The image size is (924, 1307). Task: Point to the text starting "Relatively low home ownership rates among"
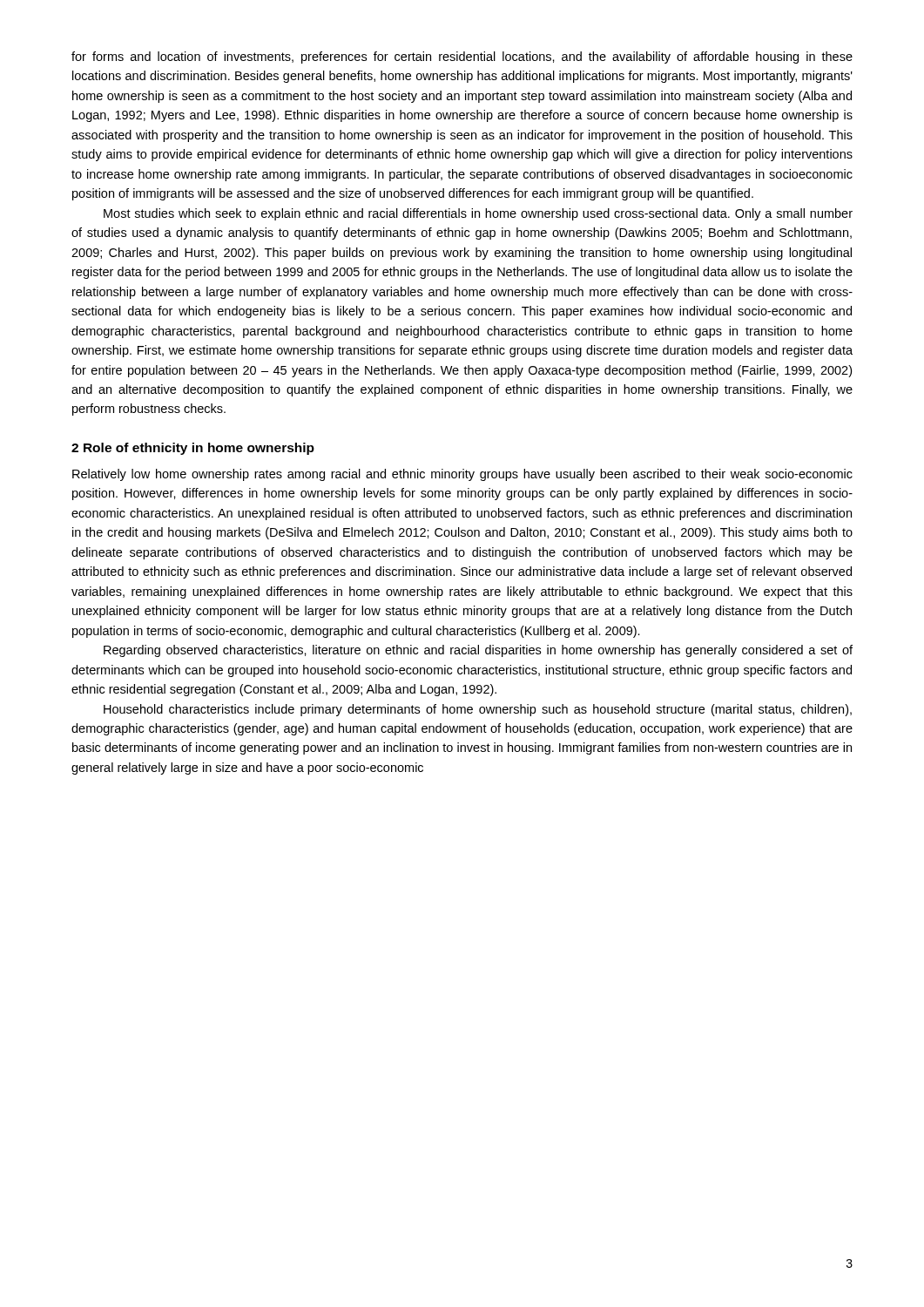[x=462, y=552]
